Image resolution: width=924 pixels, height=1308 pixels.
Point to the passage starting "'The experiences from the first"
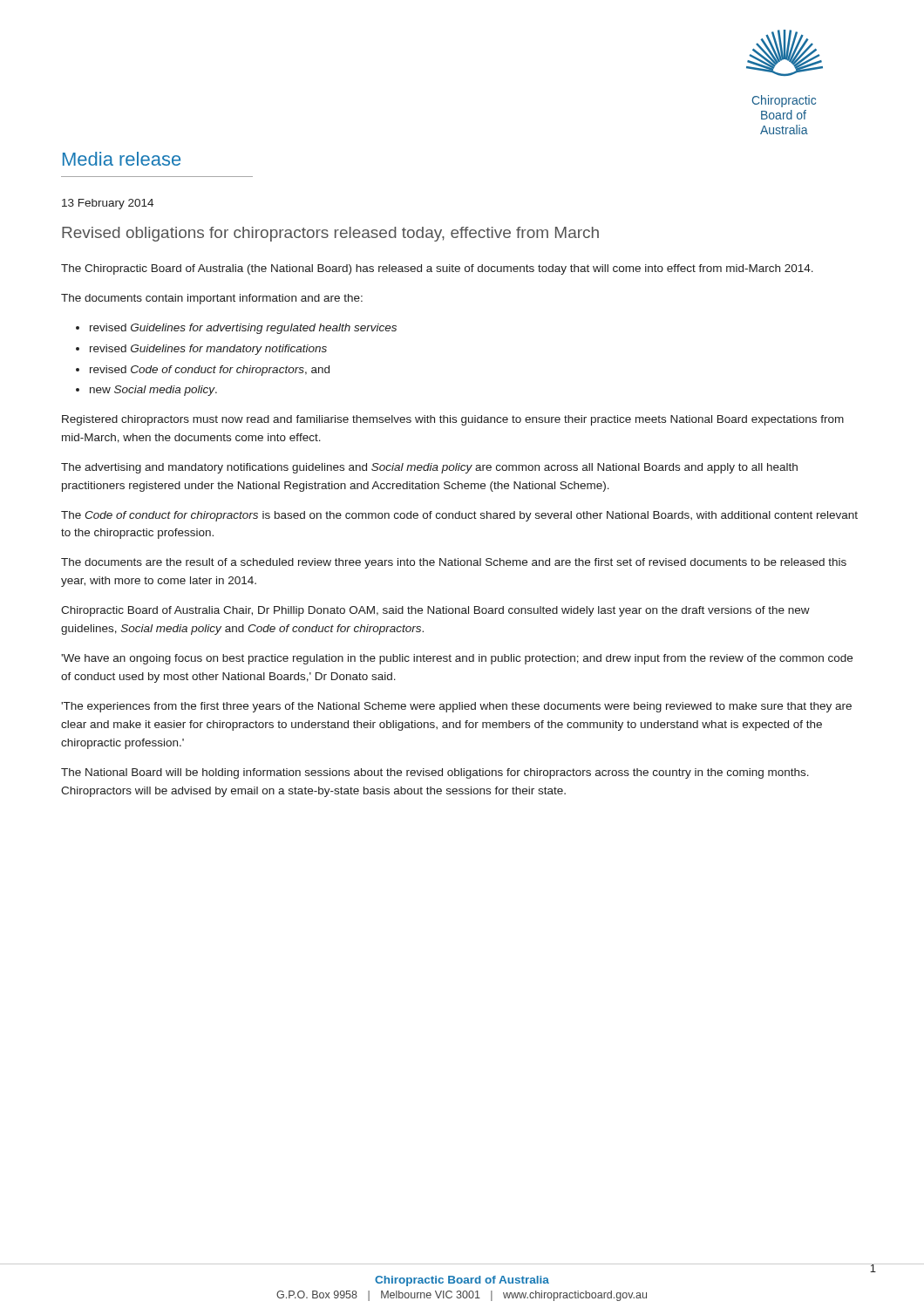pyautogui.click(x=457, y=724)
